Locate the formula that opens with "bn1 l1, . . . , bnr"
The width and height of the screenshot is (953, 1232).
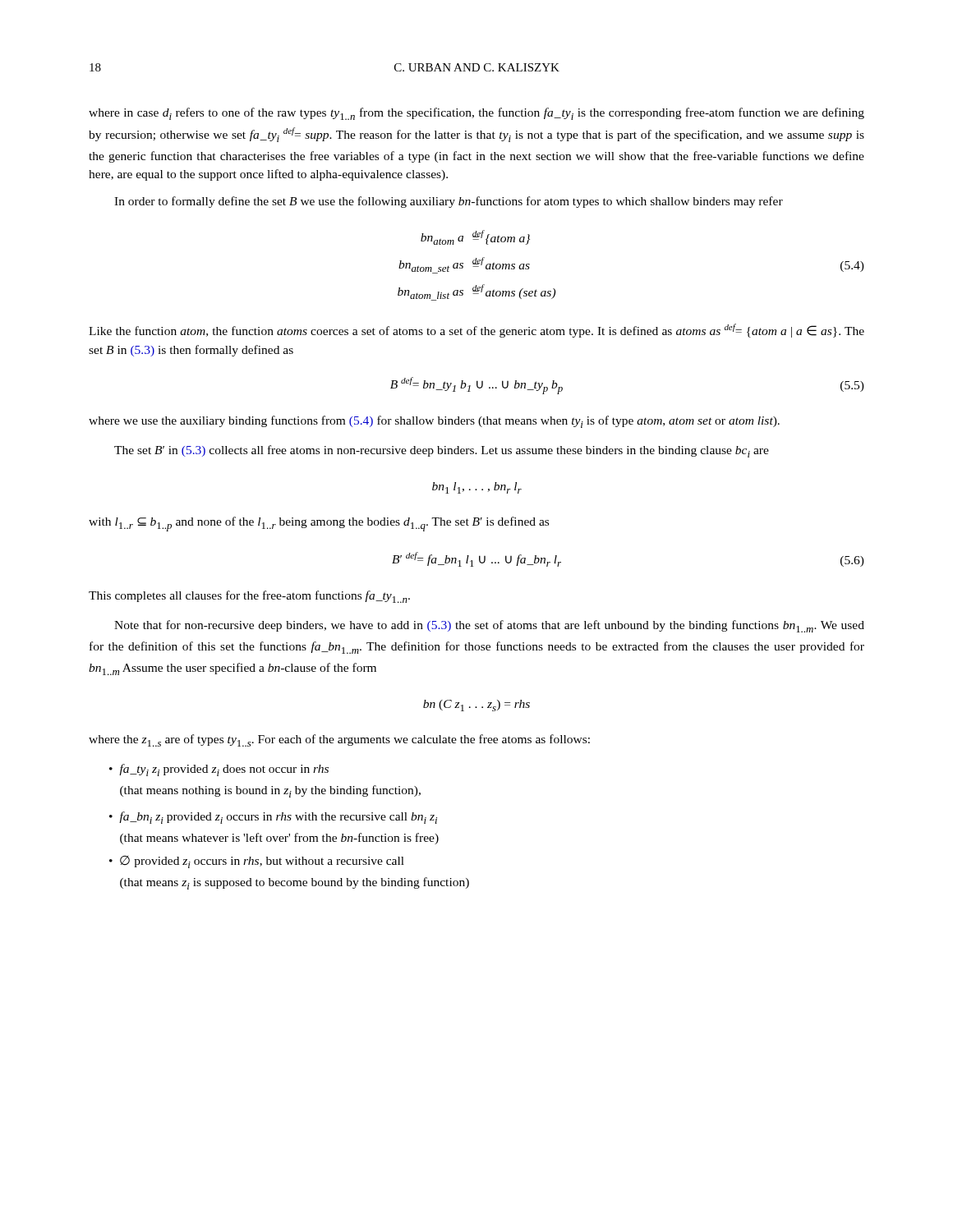click(x=476, y=487)
